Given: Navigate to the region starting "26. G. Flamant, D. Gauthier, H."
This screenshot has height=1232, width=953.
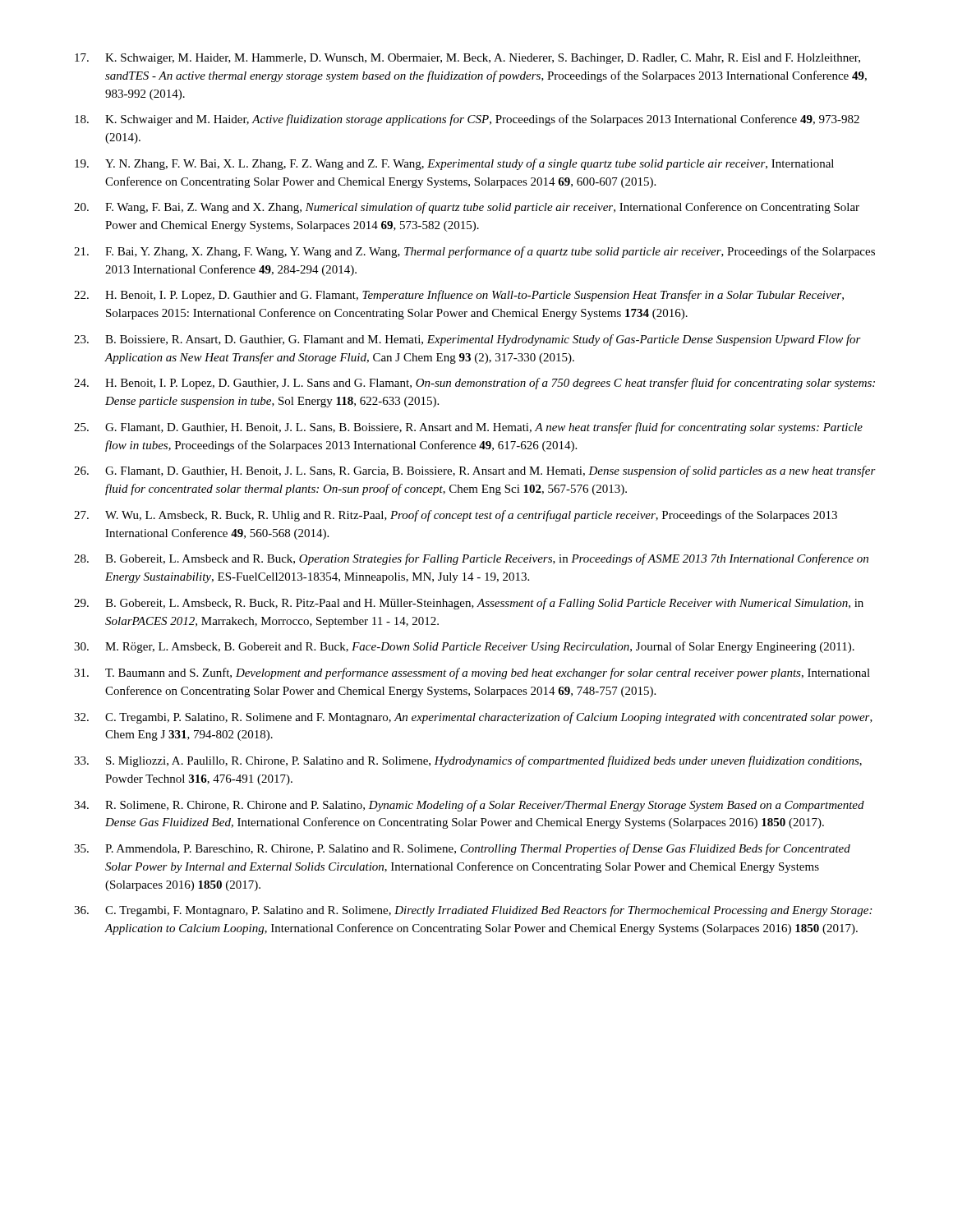Looking at the screenshot, I should click(x=476, y=480).
